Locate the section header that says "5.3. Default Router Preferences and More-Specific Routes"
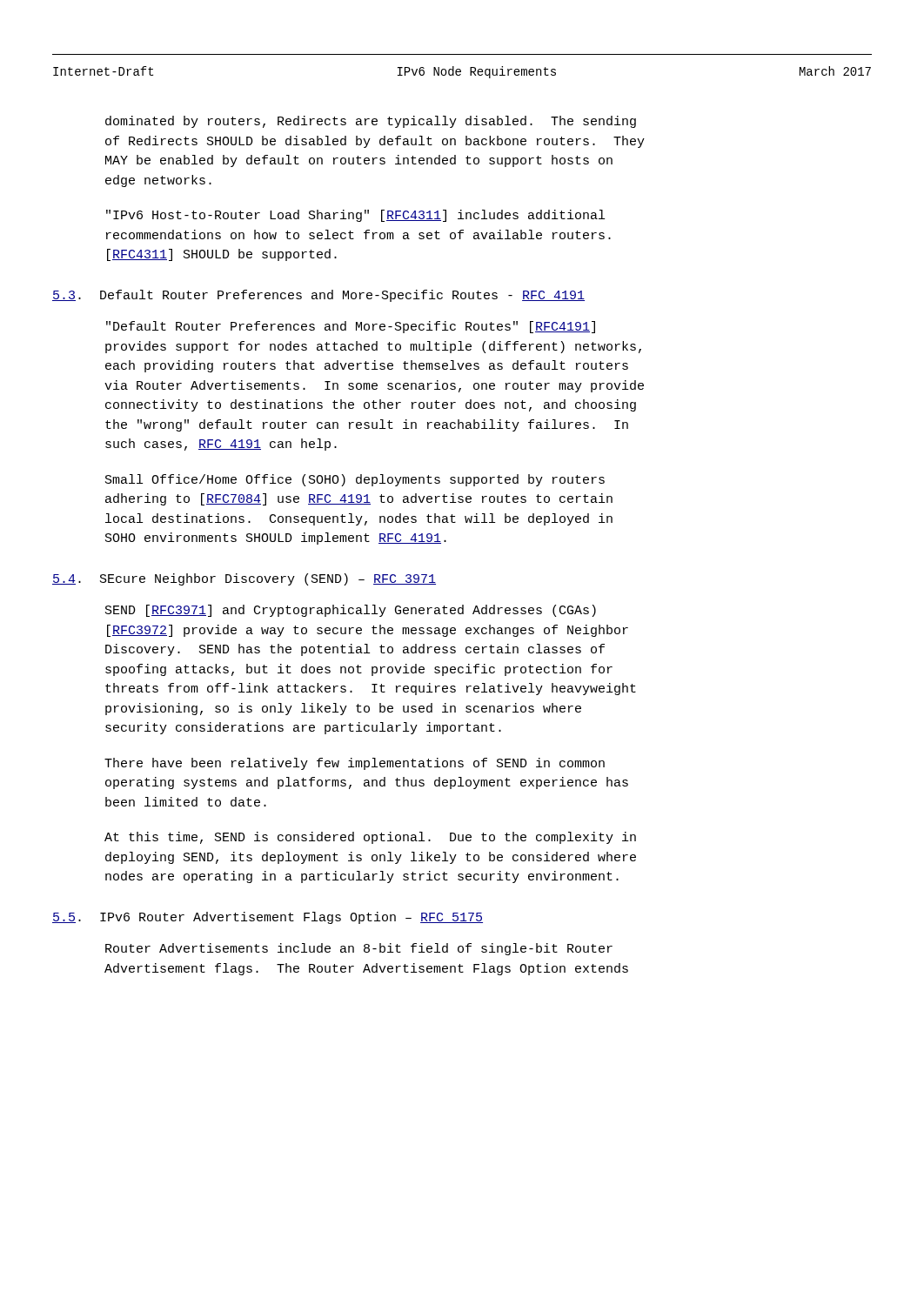 coord(319,296)
